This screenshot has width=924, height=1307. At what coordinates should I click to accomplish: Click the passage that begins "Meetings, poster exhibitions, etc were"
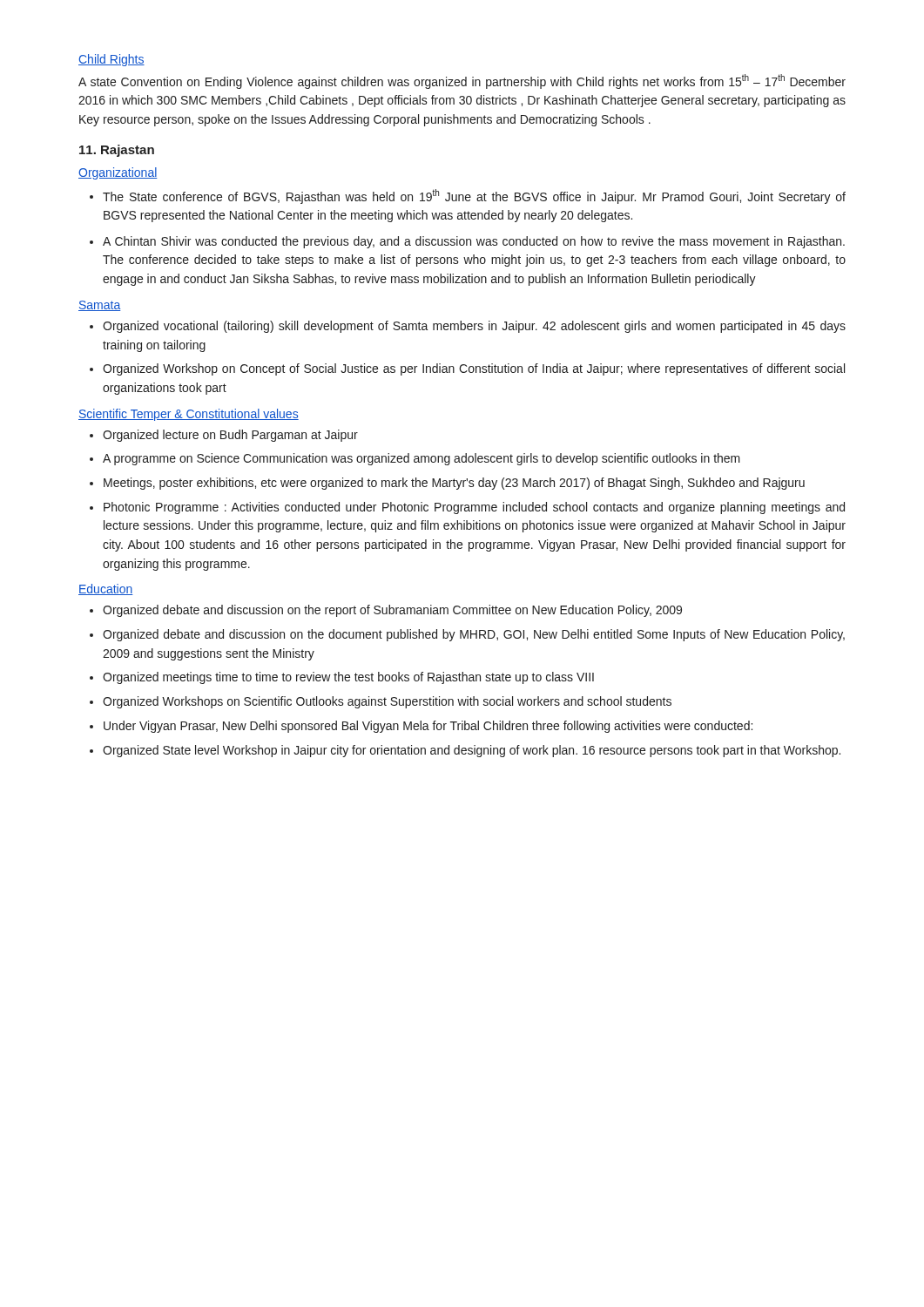click(474, 483)
